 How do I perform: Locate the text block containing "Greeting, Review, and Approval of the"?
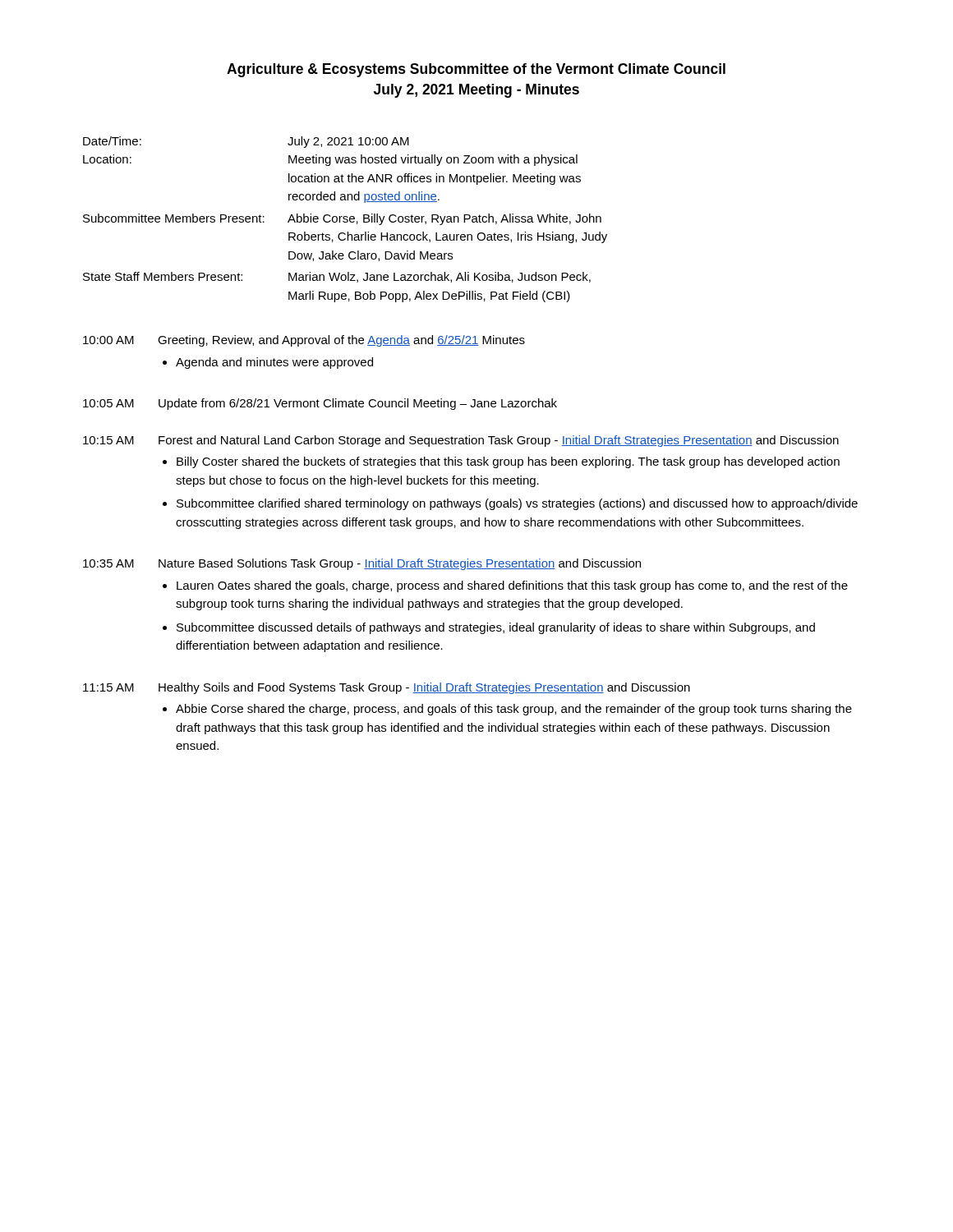tap(341, 340)
